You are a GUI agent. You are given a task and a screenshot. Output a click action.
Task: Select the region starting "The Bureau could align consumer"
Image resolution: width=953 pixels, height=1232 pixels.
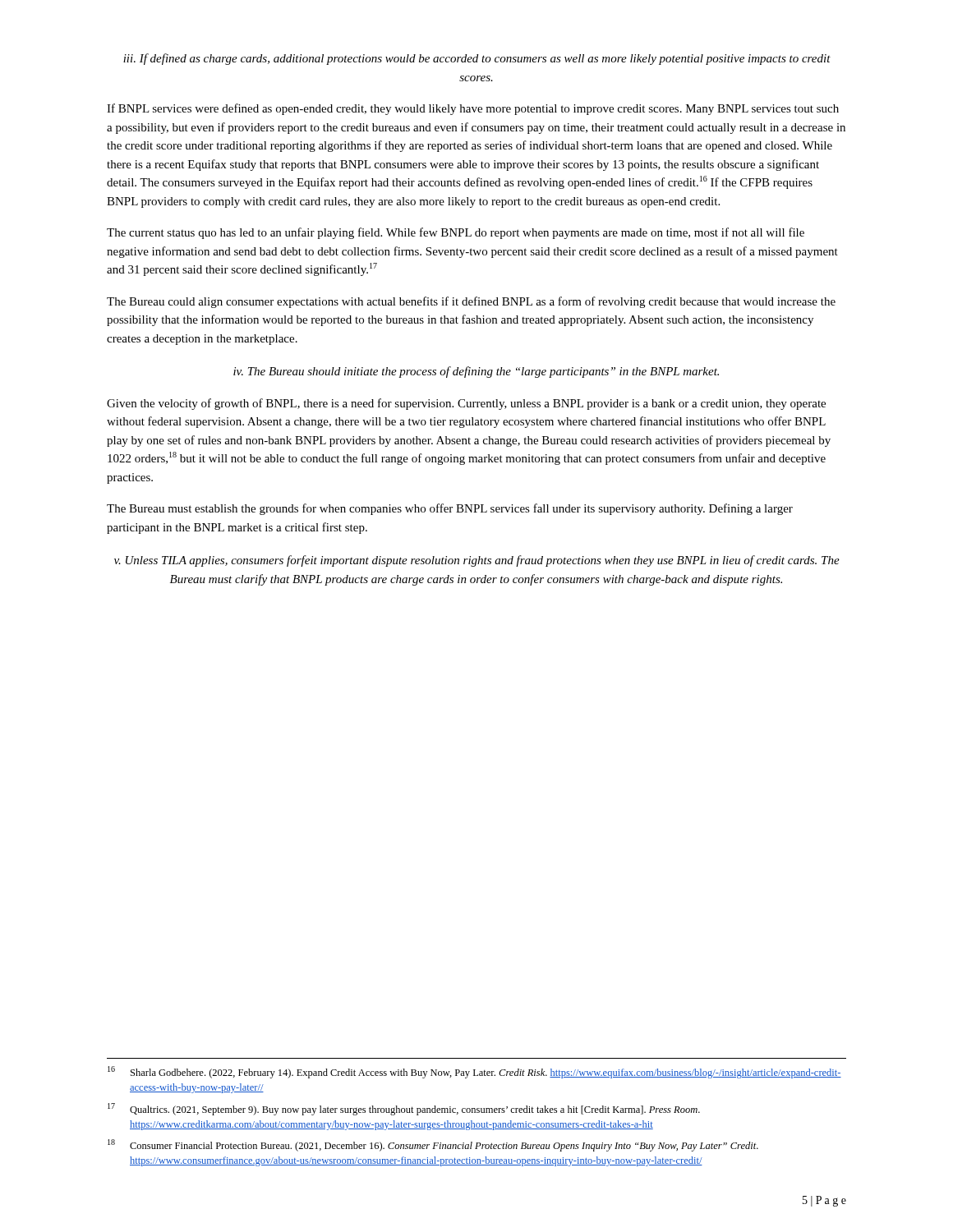[x=471, y=320]
